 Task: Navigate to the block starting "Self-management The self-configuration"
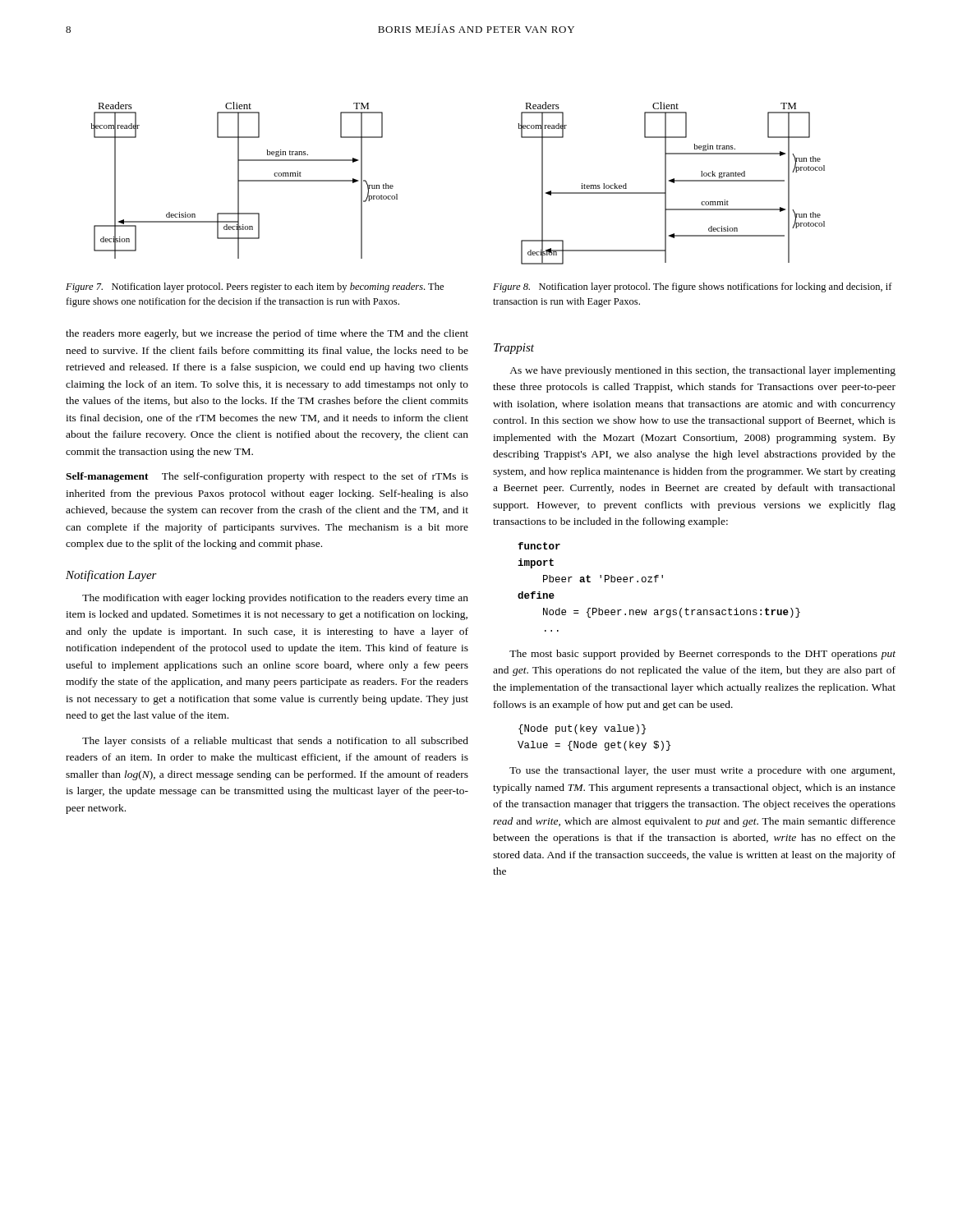(267, 510)
